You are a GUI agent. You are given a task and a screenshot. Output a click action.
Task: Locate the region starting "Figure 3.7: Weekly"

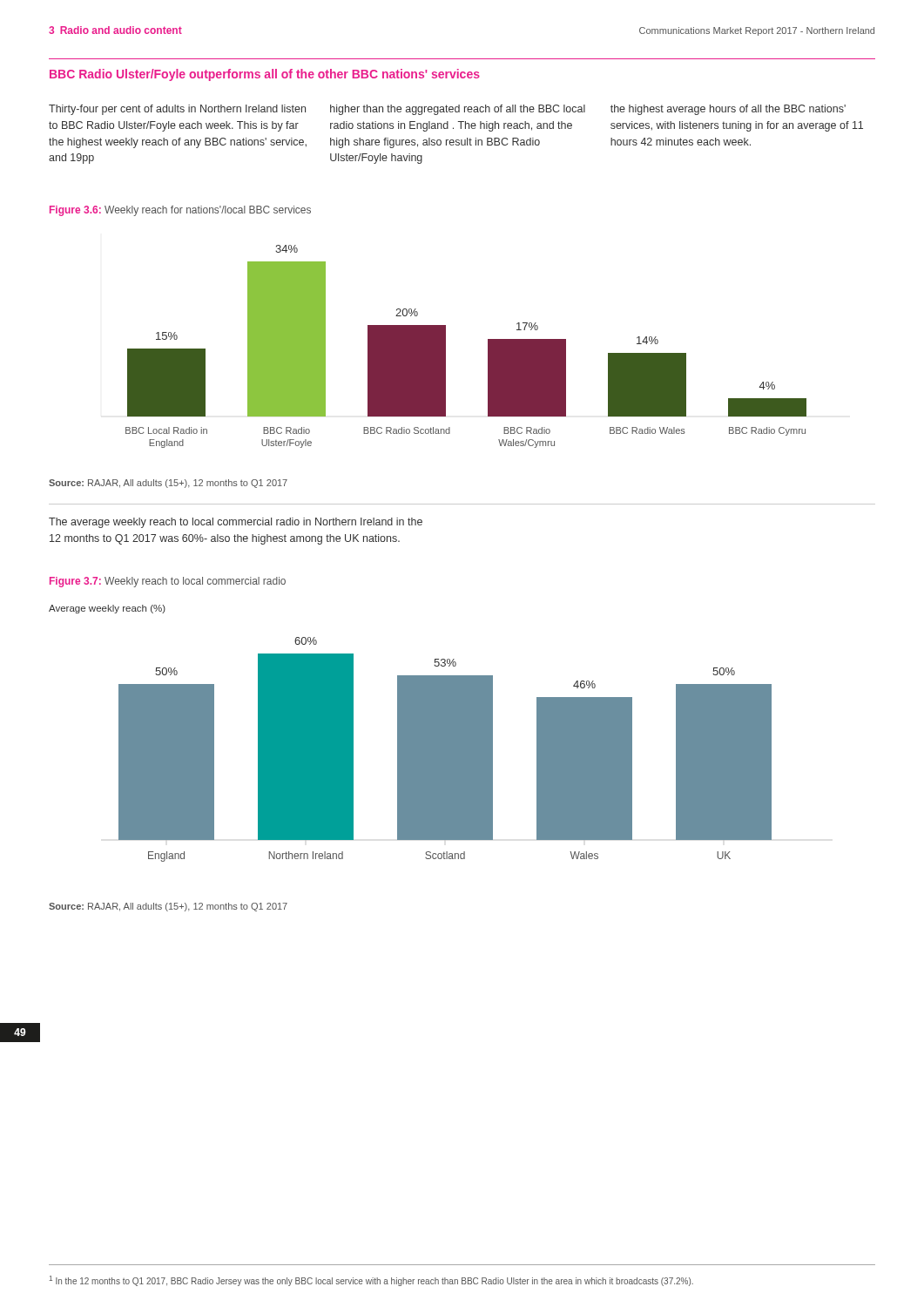(167, 581)
